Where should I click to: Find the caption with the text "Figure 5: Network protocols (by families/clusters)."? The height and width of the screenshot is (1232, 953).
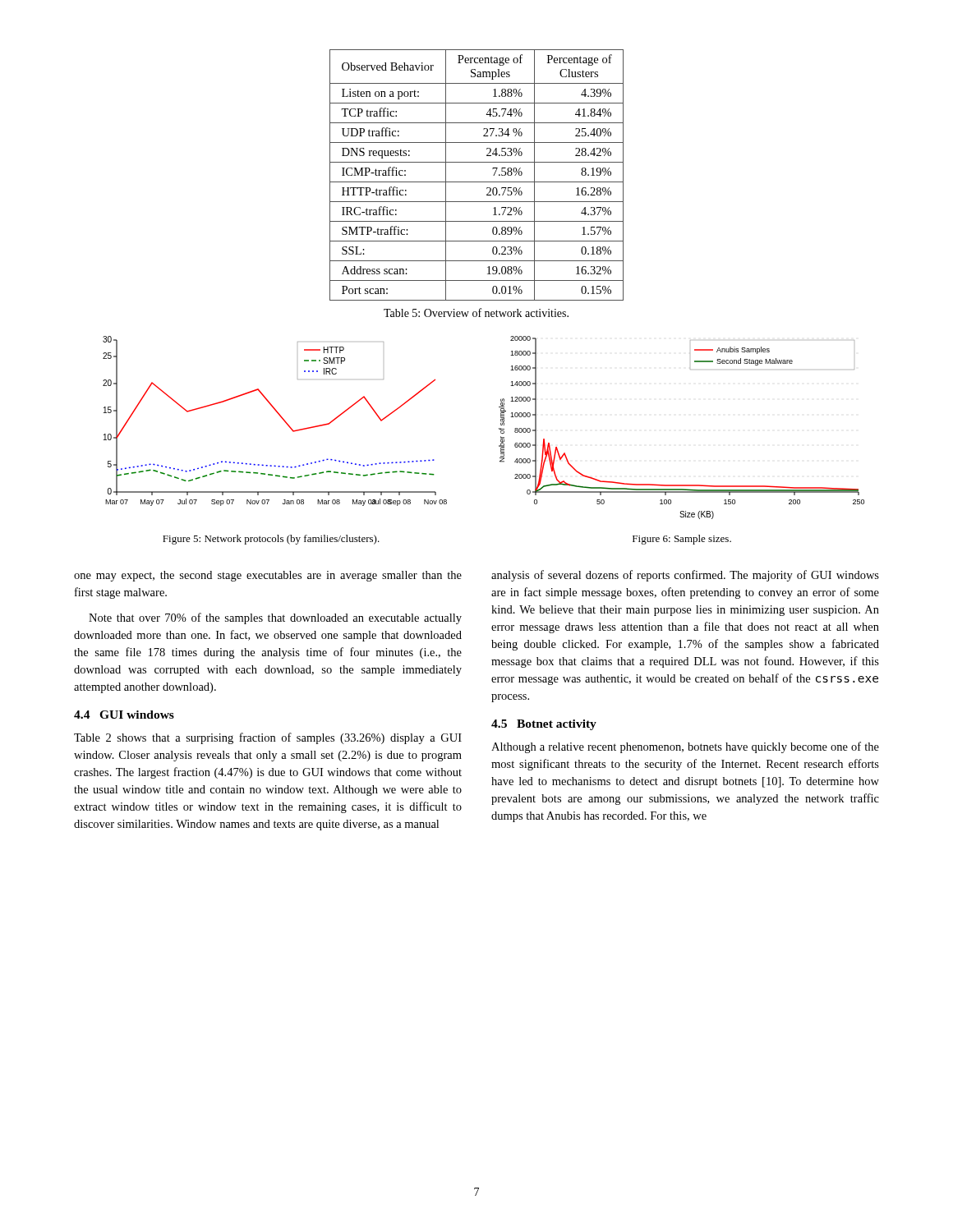[x=271, y=538]
